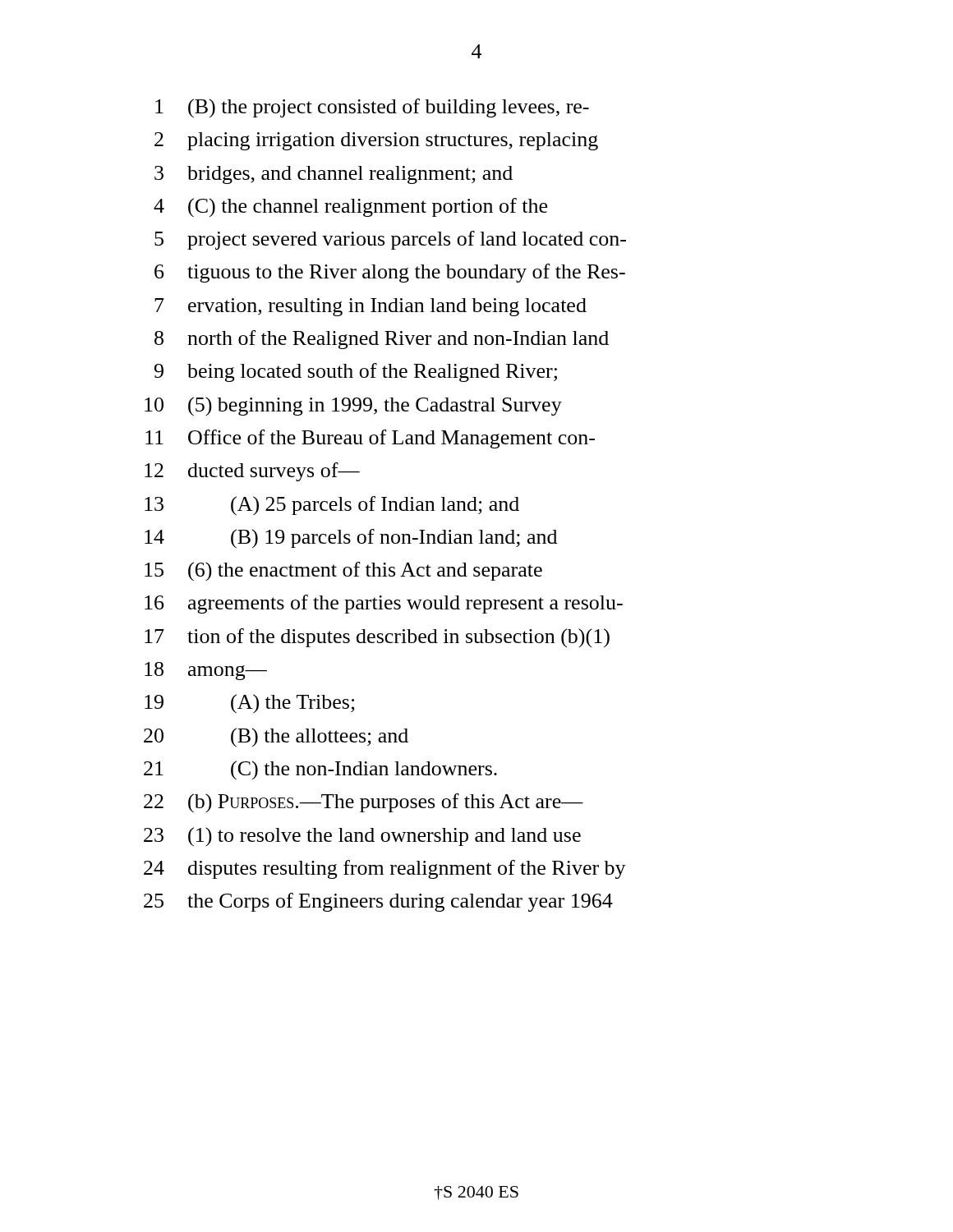This screenshot has height=1232, width=953.
Task: Locate the text block that says "23 (1) to"
Action: pyautogui.click(x=496, y=835)
